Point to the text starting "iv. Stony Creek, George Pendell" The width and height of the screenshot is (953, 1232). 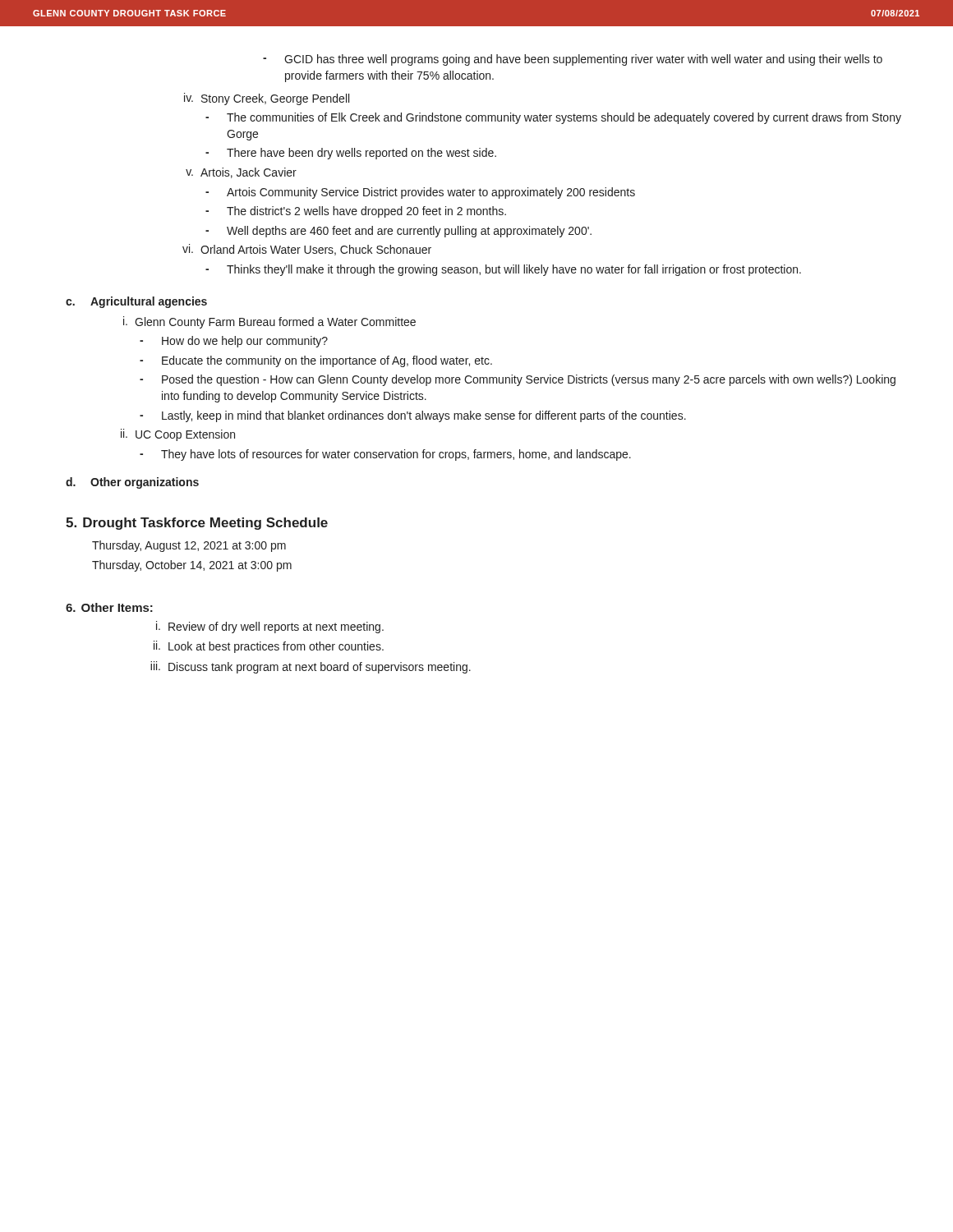pos(267,99)
